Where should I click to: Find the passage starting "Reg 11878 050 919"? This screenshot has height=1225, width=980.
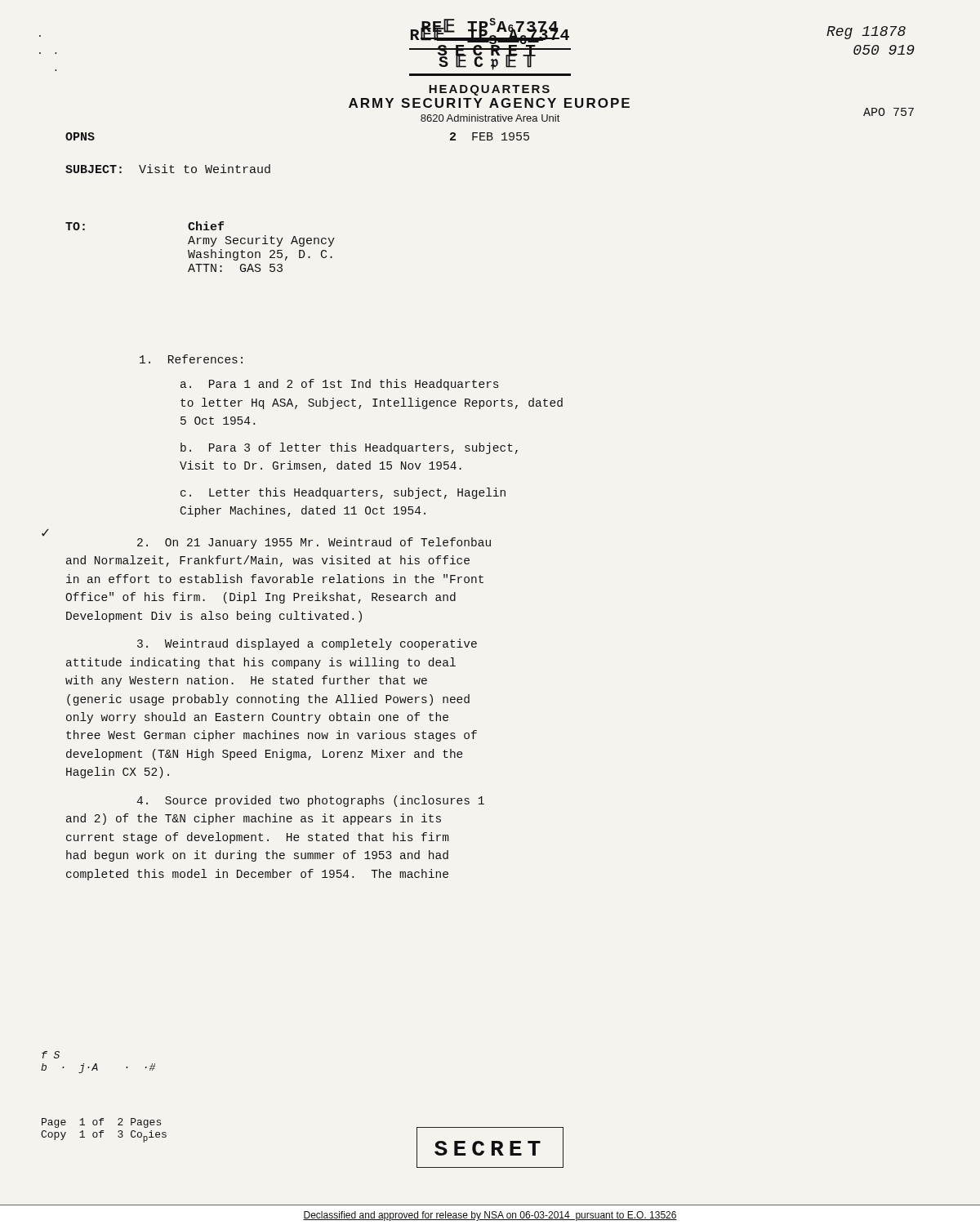tap(871, 41)
